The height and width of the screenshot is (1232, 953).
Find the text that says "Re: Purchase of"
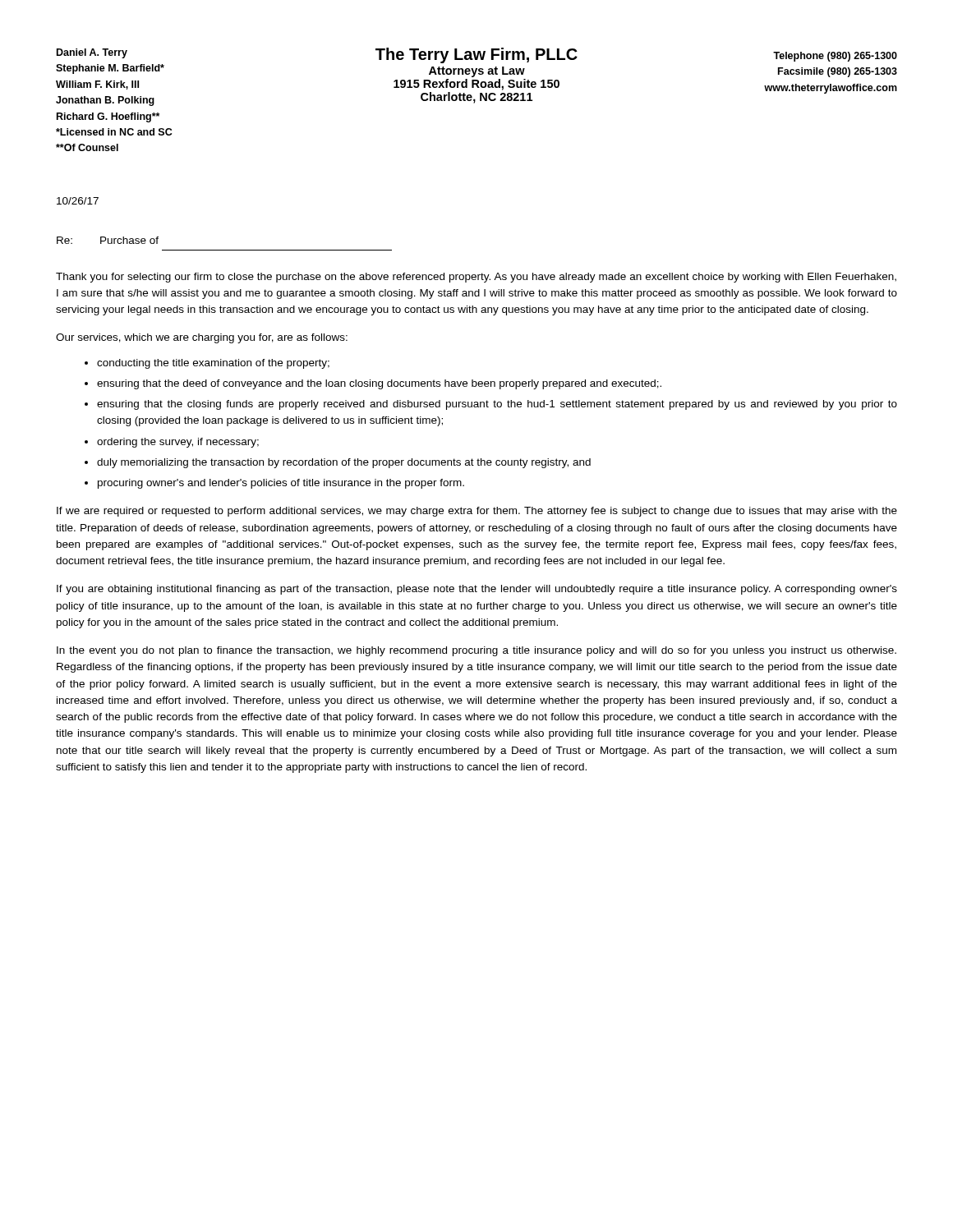pos(232,241)
